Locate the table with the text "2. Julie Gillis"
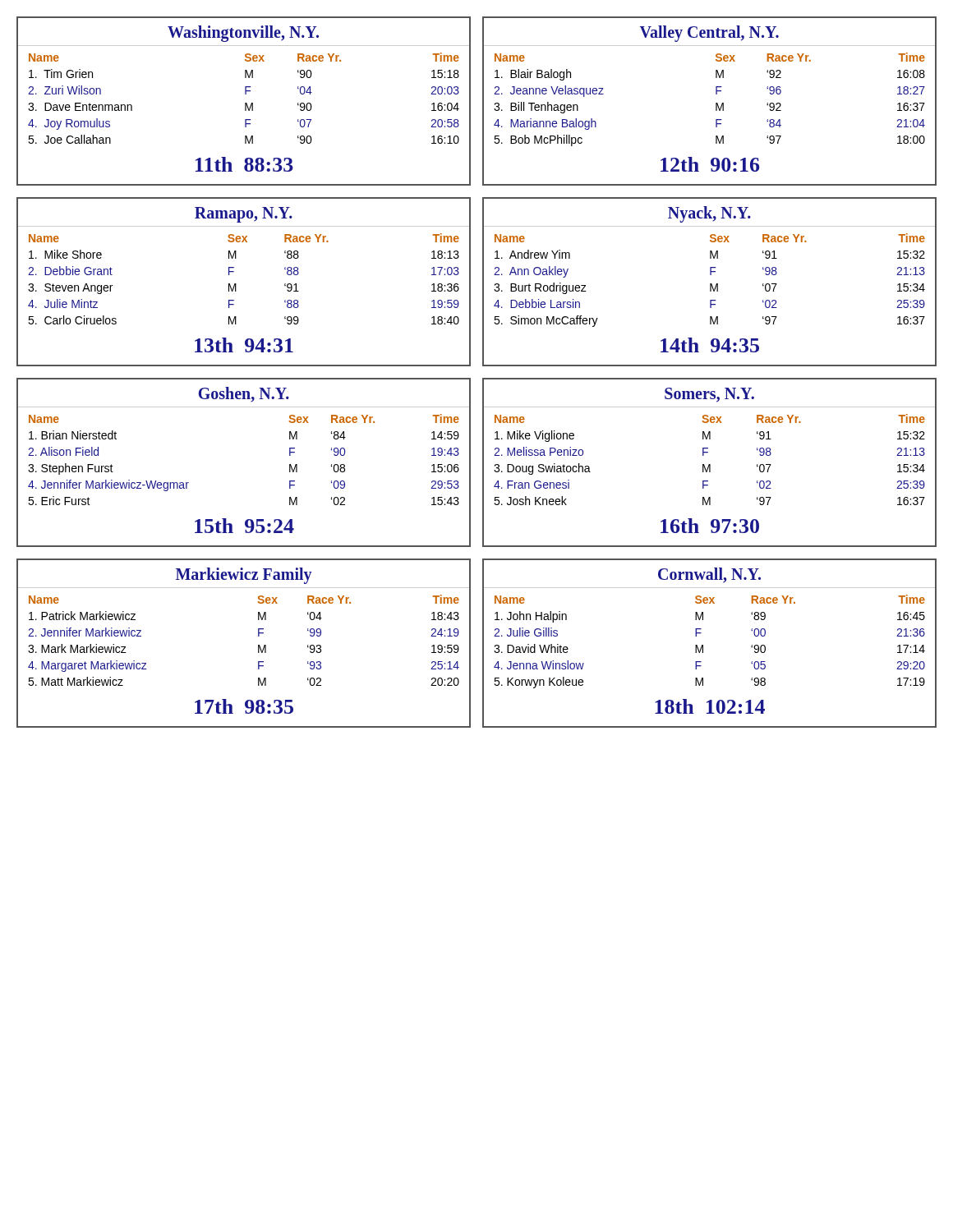 (x=709, y=643)
